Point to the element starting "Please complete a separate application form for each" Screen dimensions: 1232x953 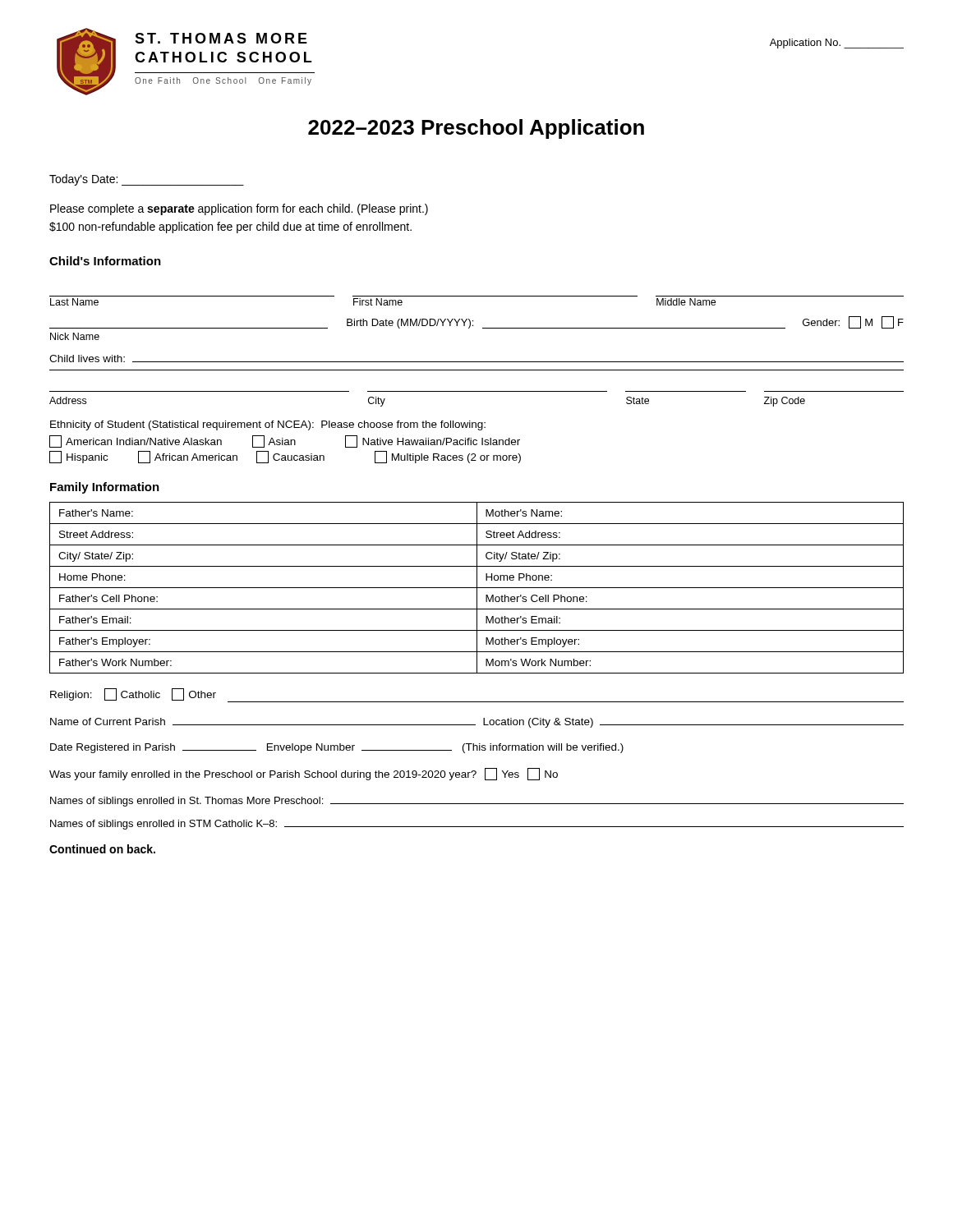[x=239, y=218]
